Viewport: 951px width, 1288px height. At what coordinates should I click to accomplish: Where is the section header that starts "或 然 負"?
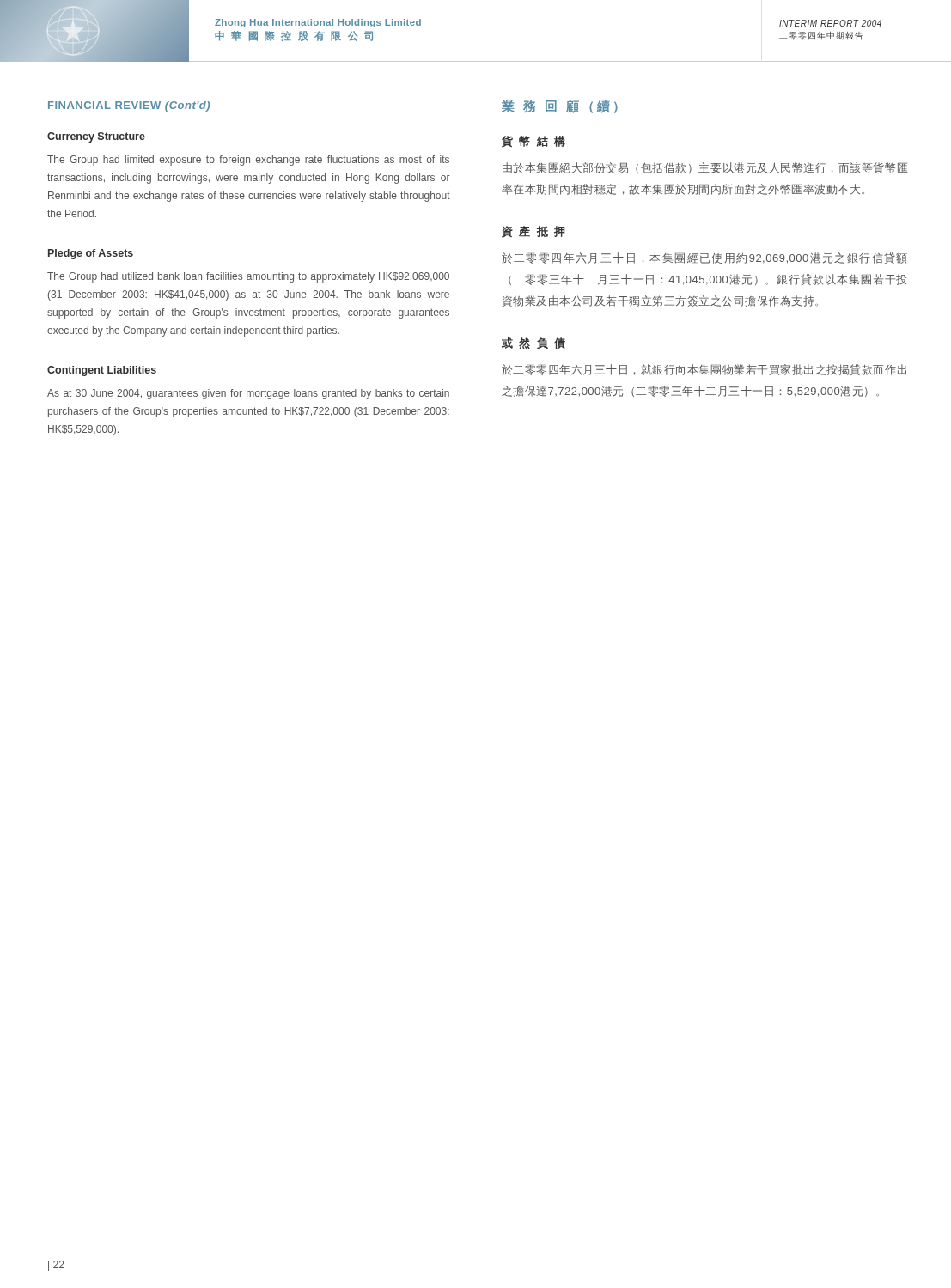tap(534, 343)
